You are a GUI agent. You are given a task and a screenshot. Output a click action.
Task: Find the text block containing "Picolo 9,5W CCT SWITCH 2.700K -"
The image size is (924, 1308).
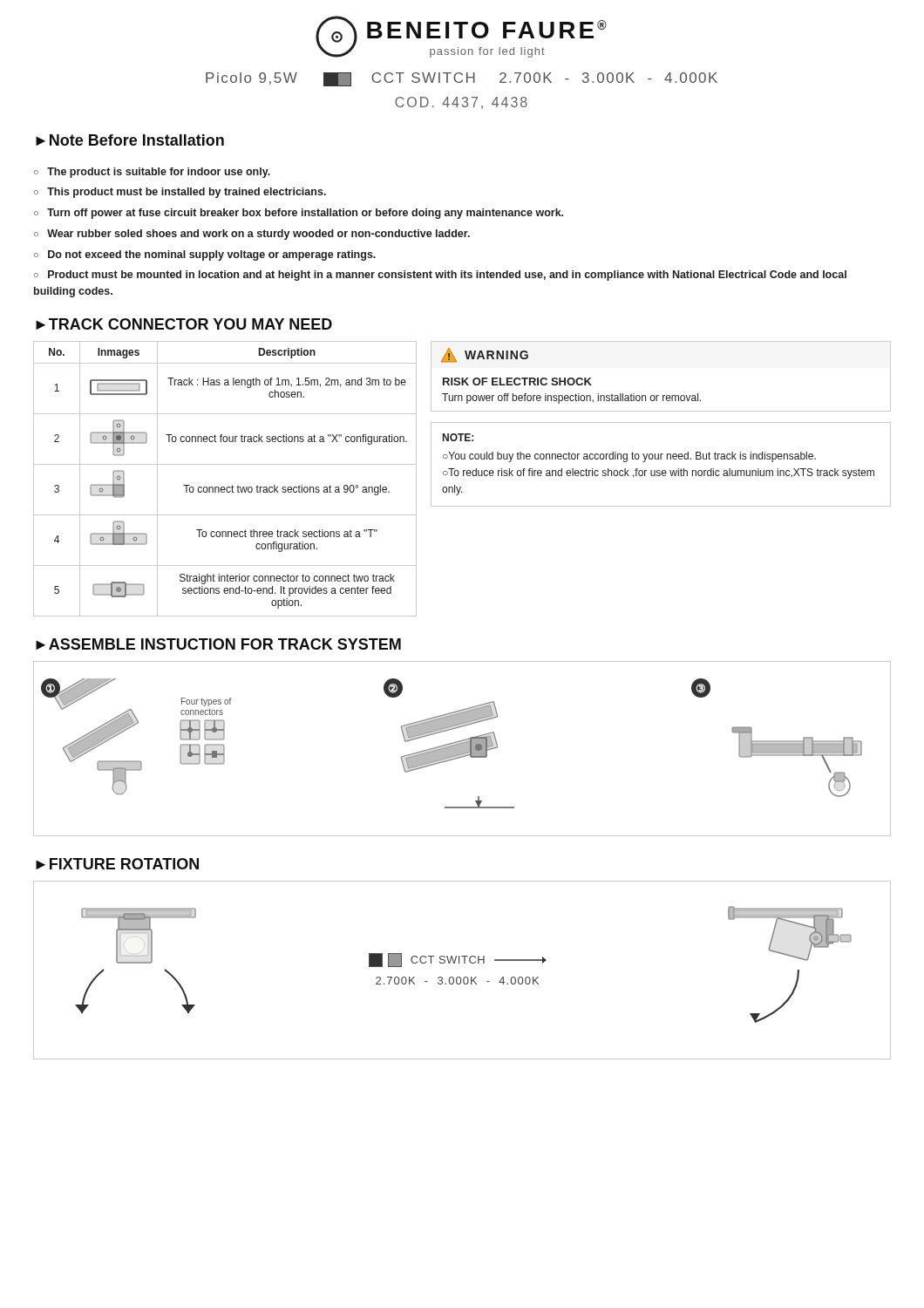pos(462,79)
